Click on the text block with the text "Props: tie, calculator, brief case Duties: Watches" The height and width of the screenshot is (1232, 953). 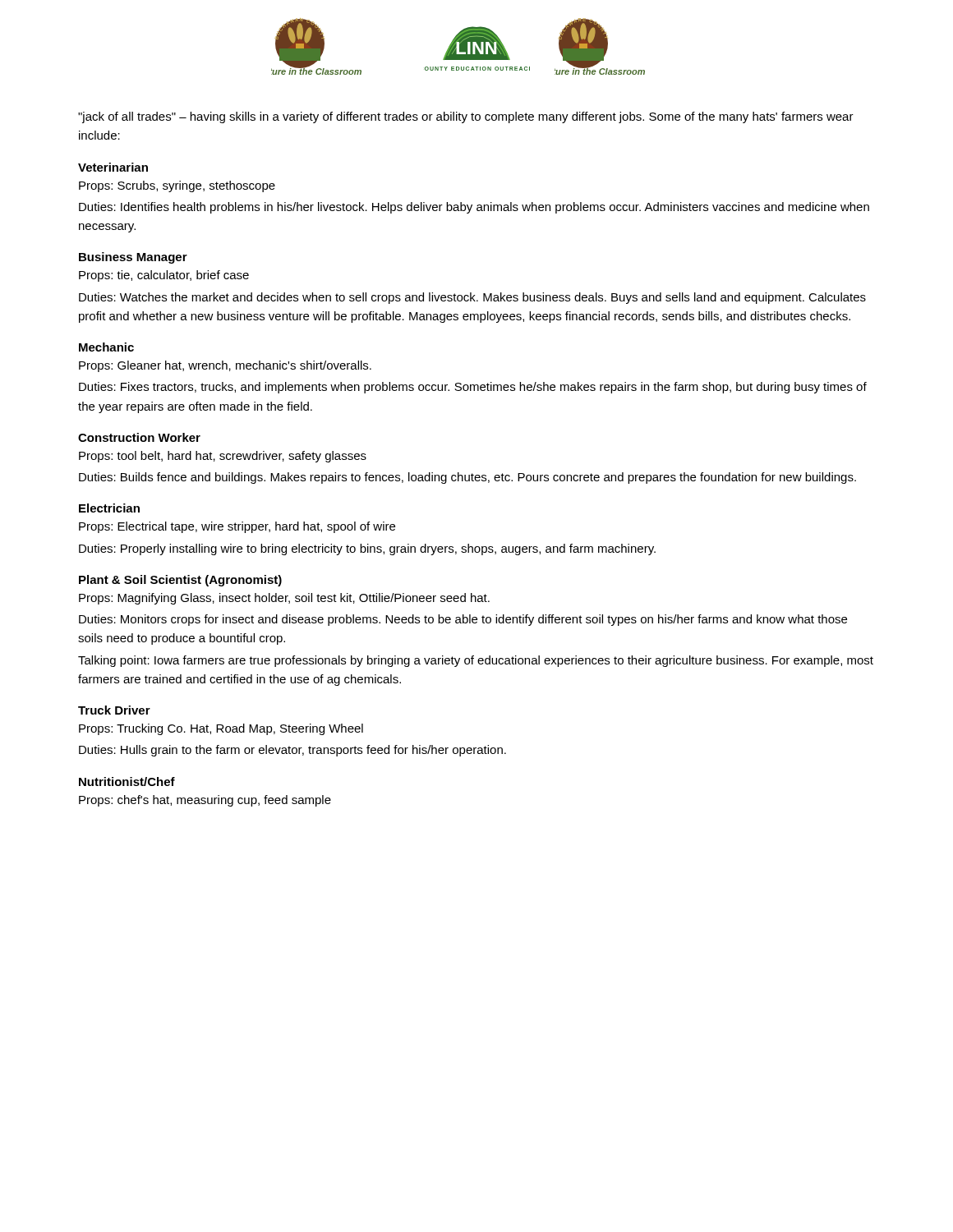pos(476,295)
